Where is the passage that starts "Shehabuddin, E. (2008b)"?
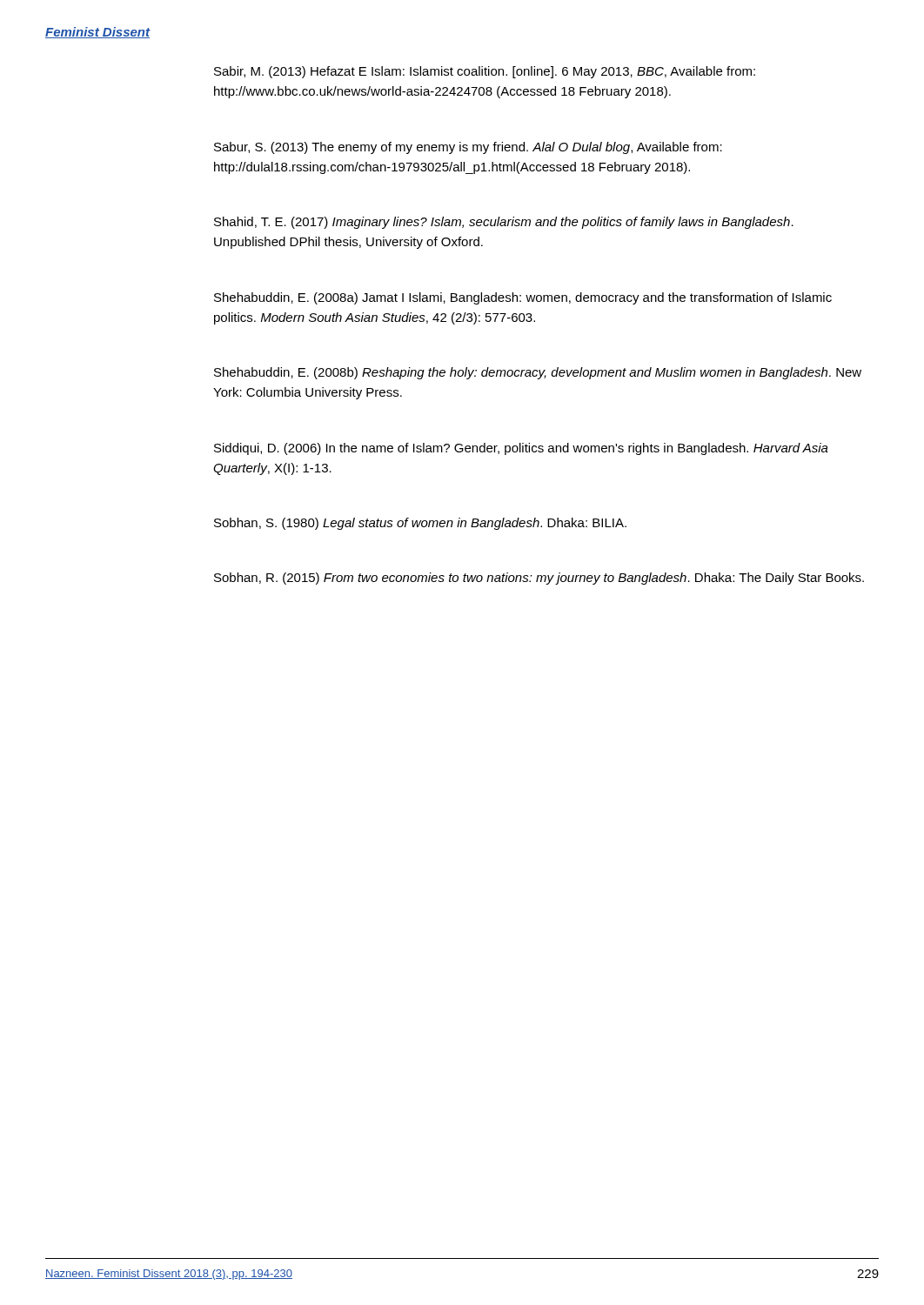This screenshot has width=924, height=1305. pos(537,382)
